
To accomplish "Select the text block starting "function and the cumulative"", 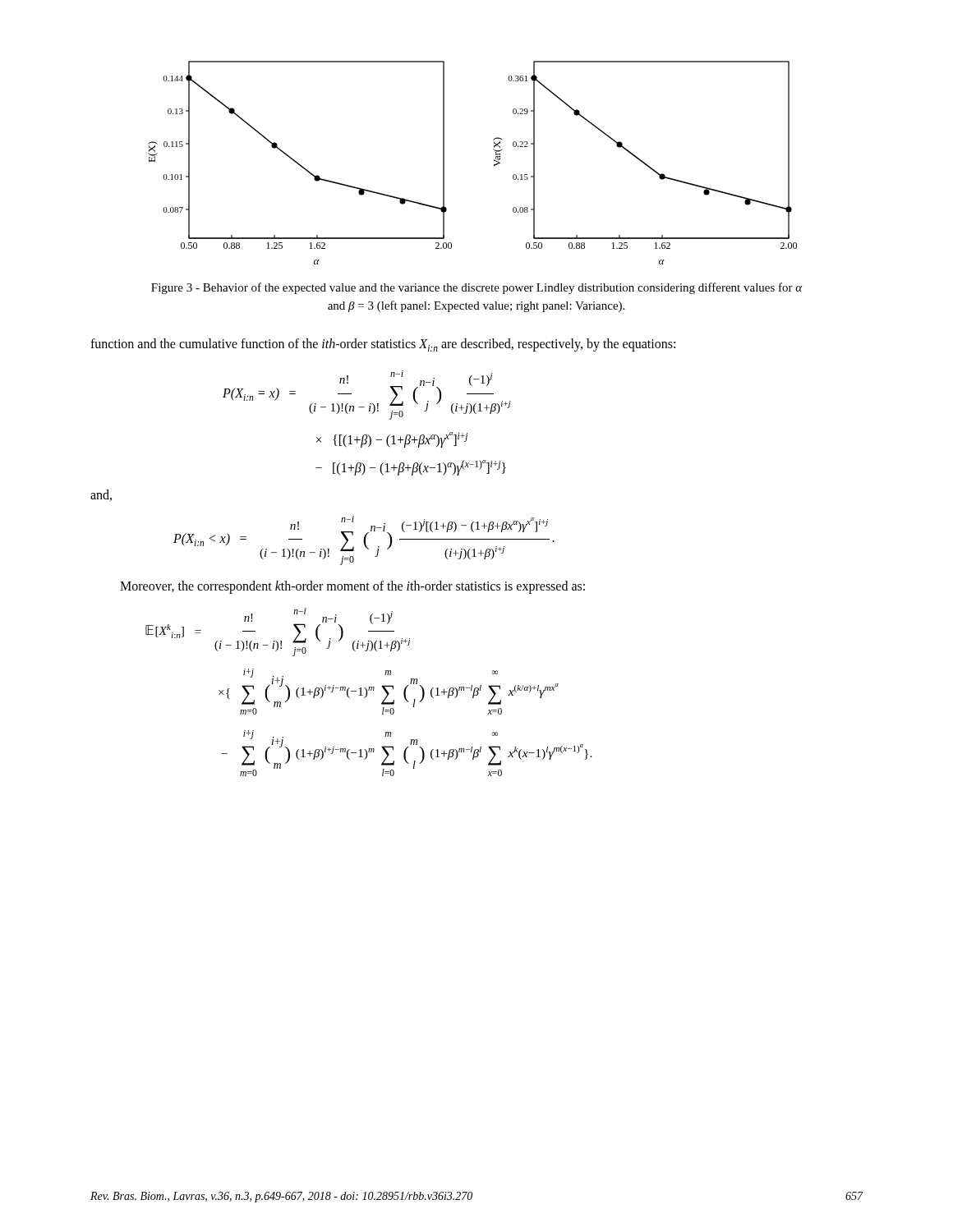I will (383, 345).
